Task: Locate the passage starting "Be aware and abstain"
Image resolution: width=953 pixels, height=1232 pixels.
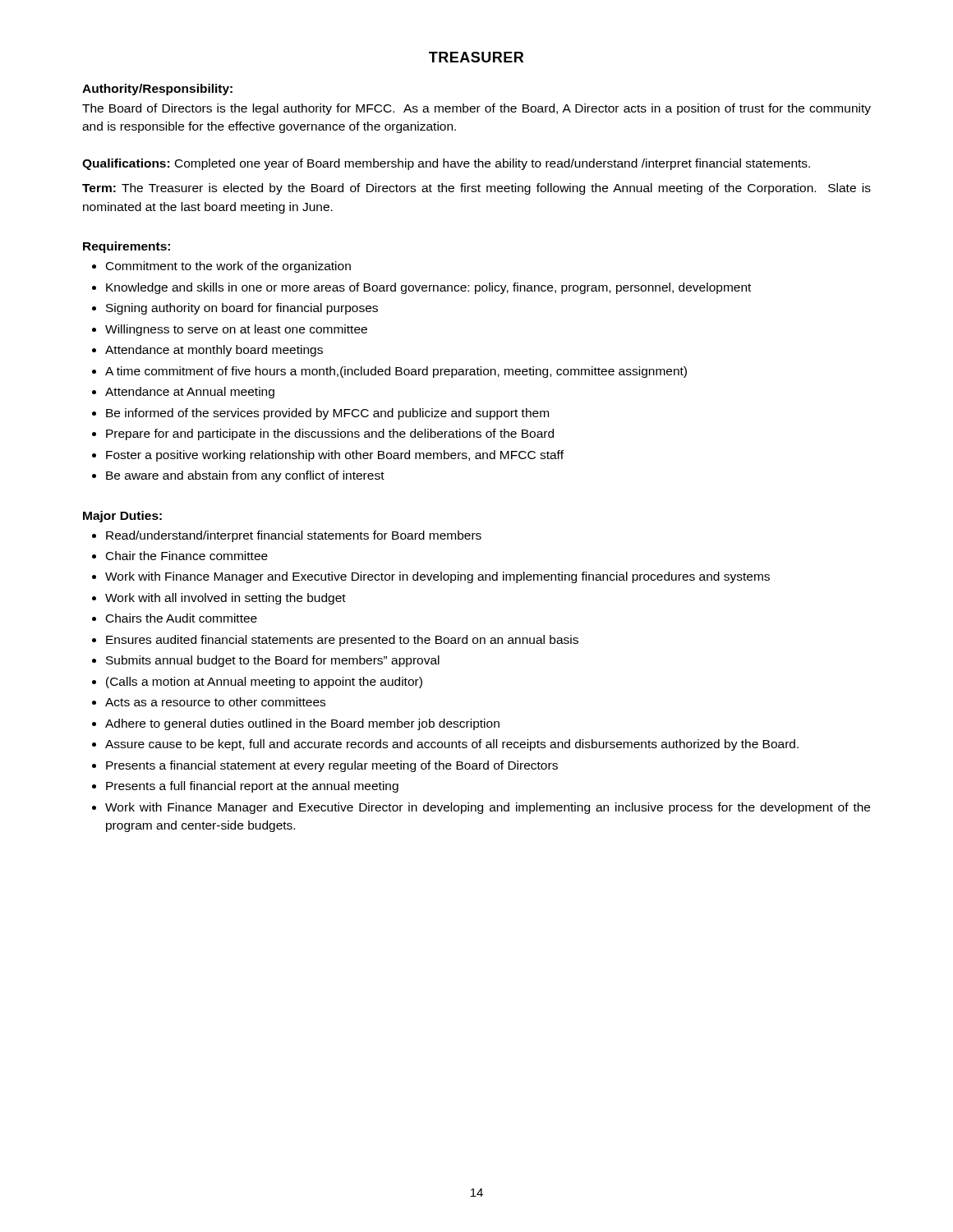Action: click(245, 475)
